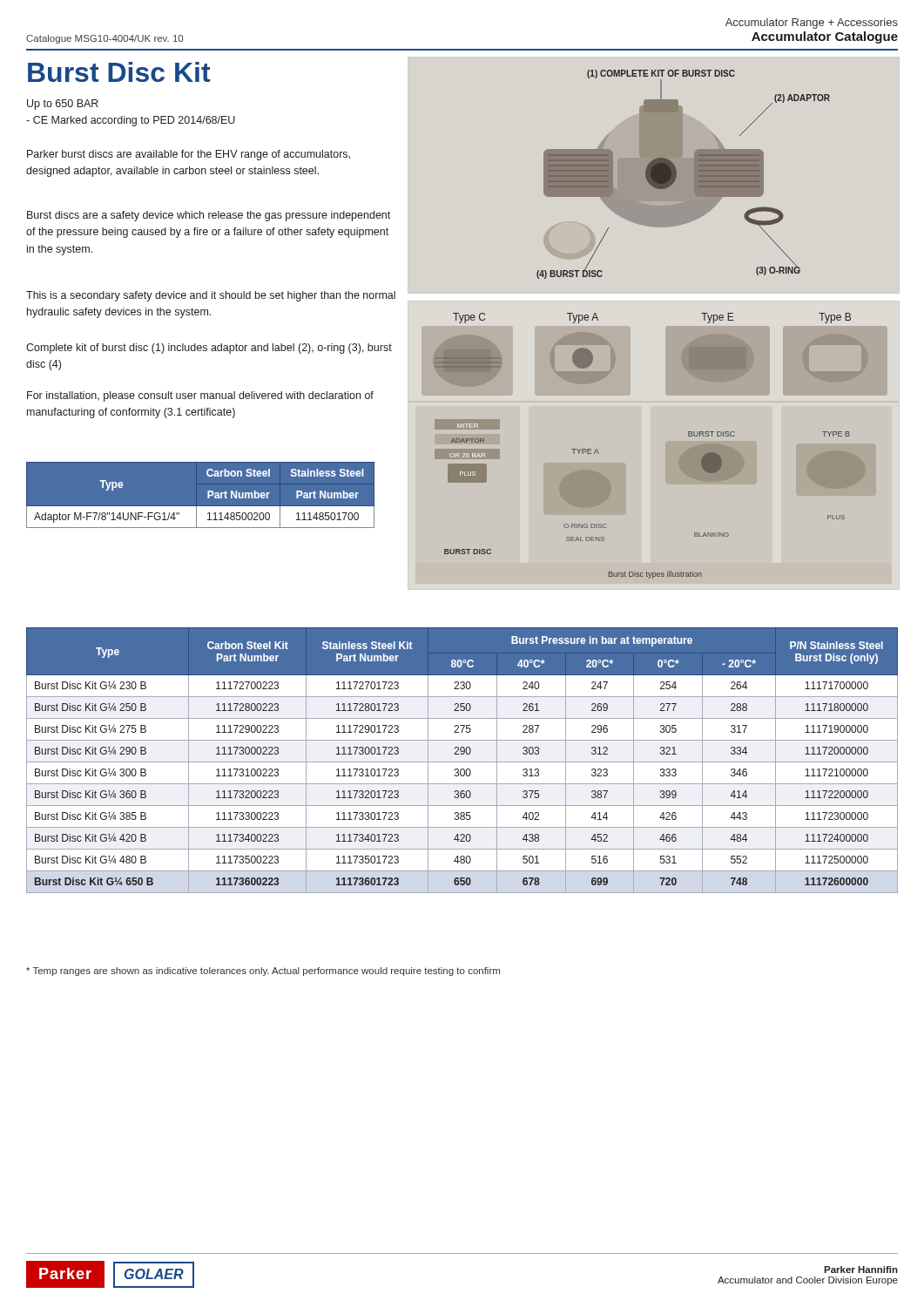Locate the block of text that opens with "Temp ranges are shown as indicative tolerances"
Viewport: 924px width, 1307px height.
pyautogui.click(x=263, y=971)
